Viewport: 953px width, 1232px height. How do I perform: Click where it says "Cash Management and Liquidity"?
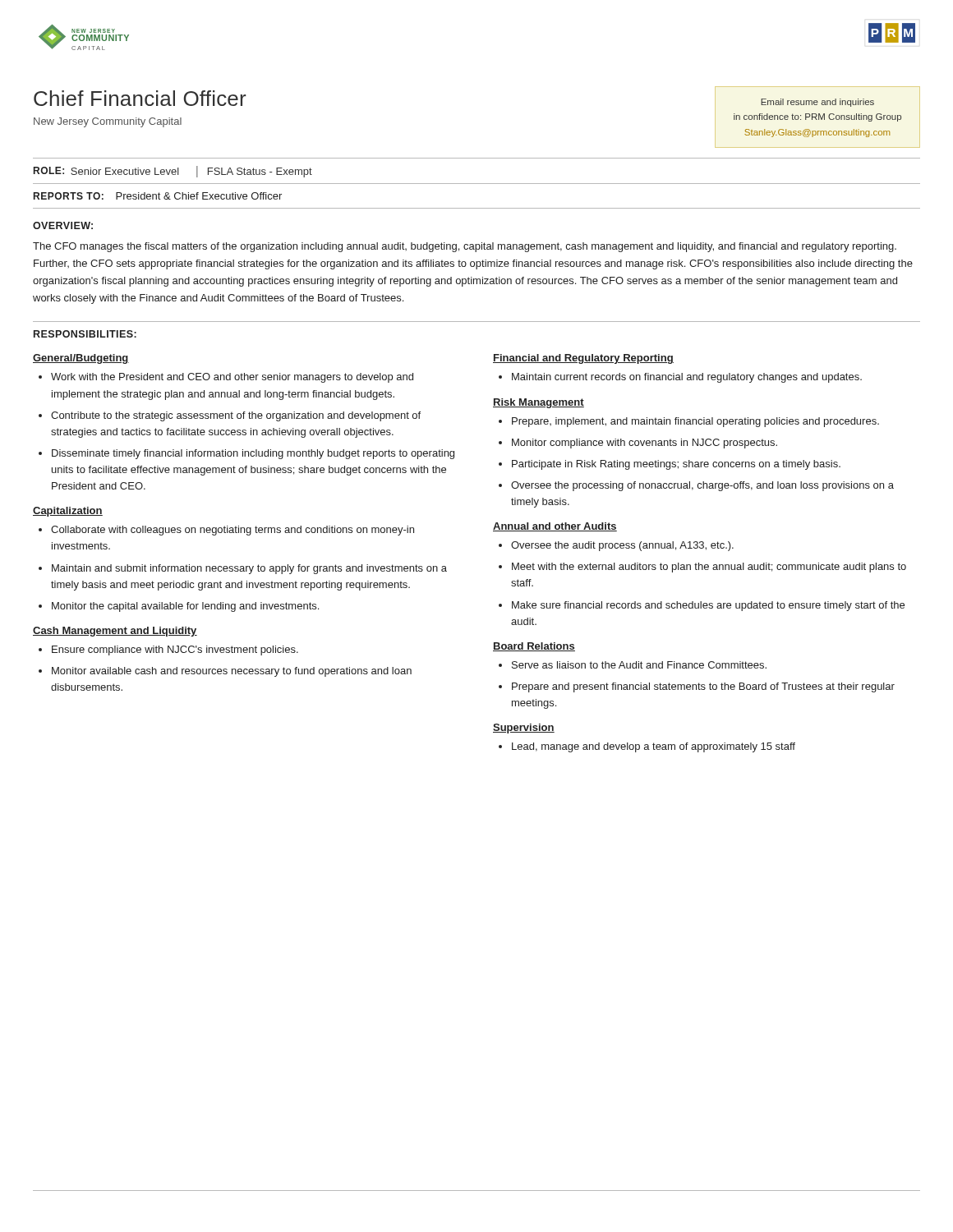tap(115, 630)
